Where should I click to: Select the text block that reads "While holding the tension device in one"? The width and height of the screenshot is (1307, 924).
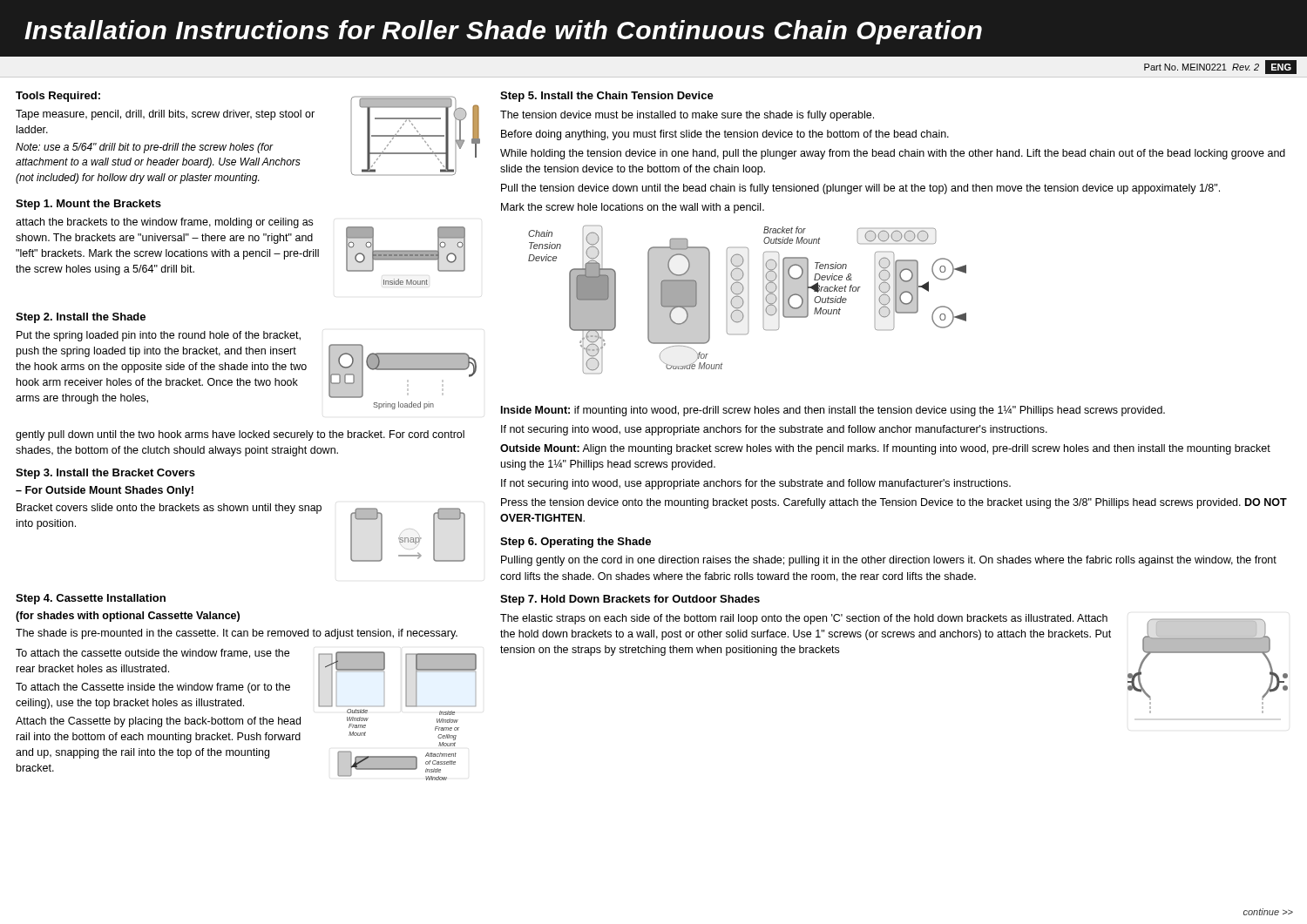893,161
